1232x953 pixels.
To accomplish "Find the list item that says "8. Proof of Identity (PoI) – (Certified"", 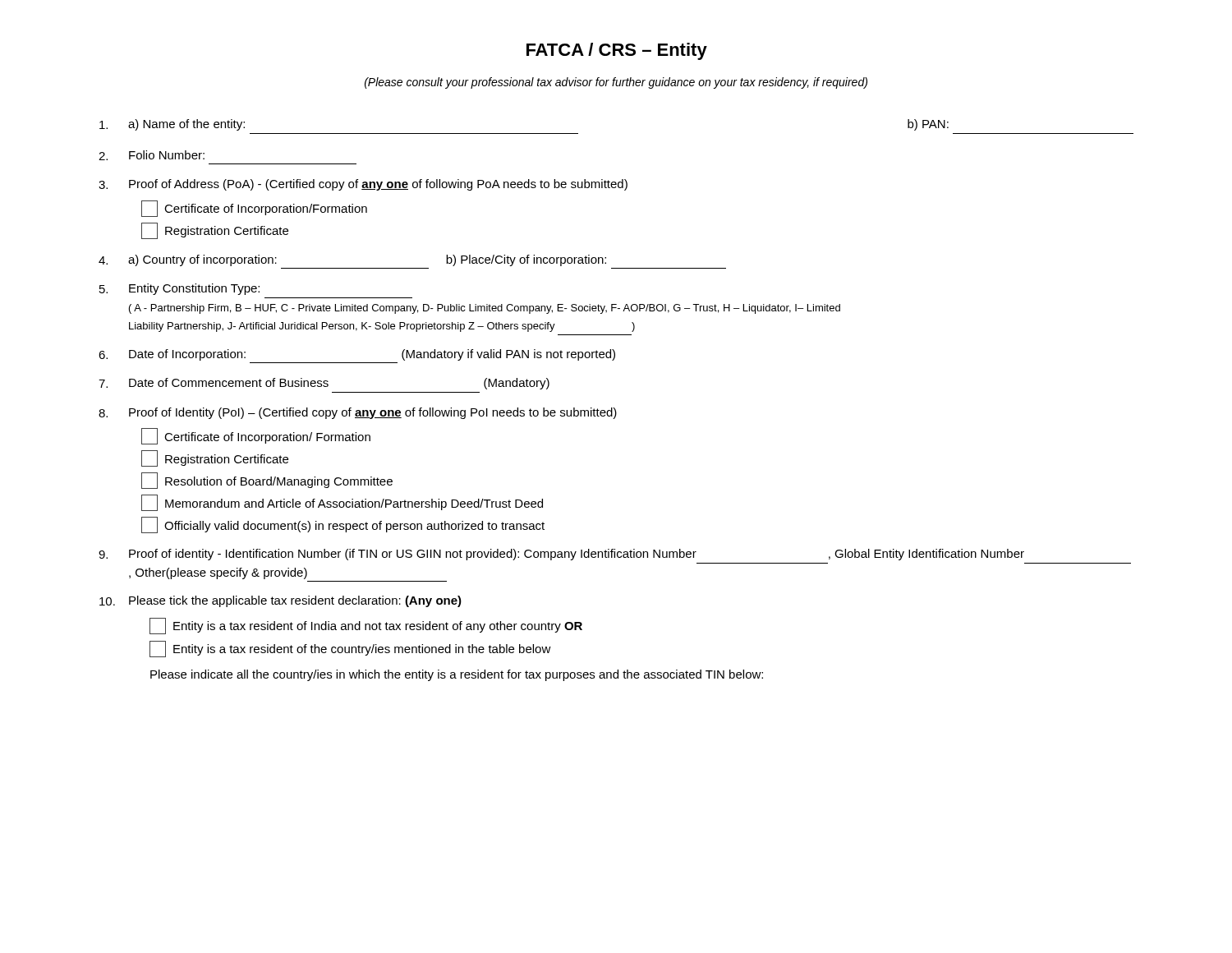I will click(x=616, y=413).
